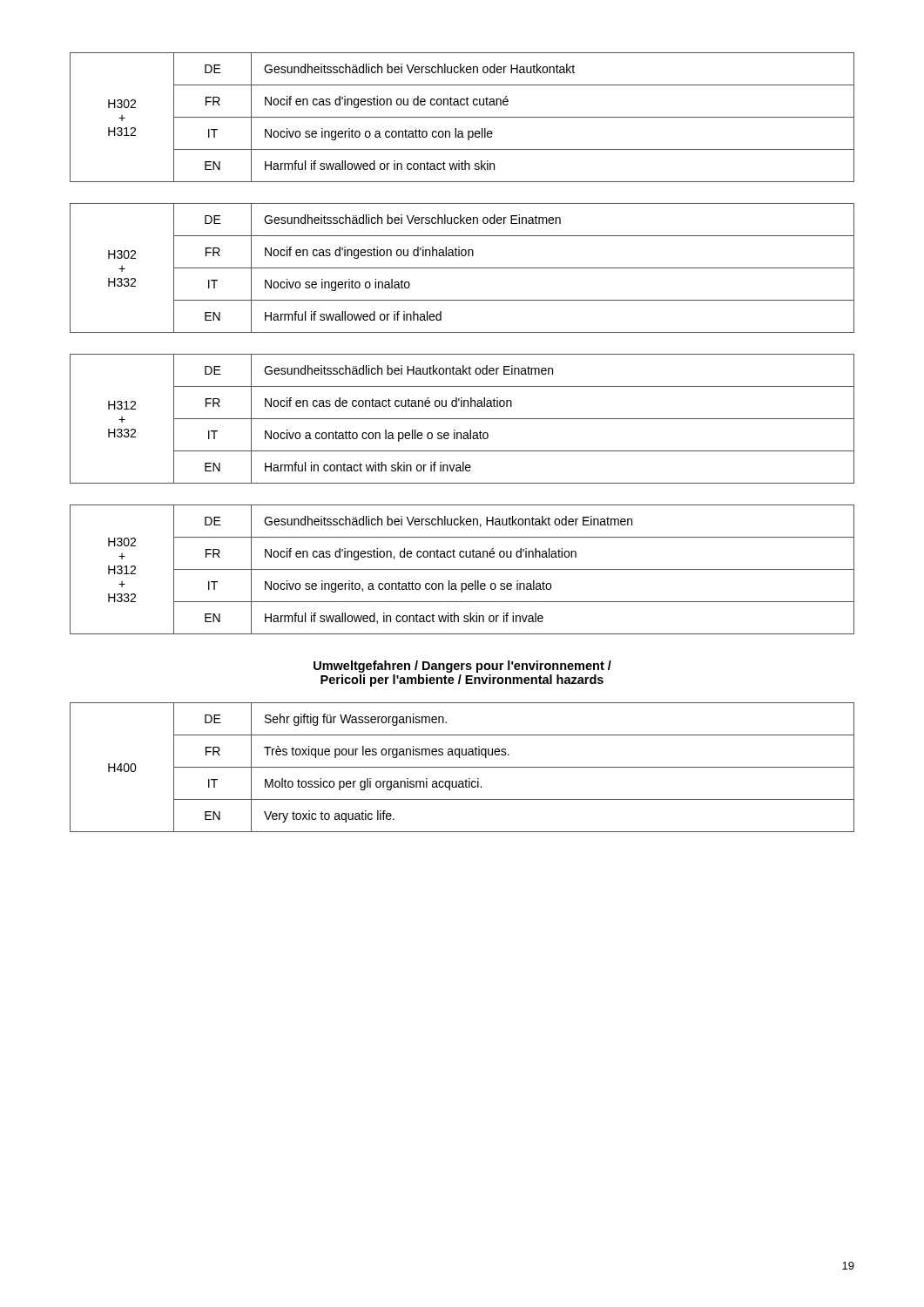Click on the table containing "H302 + H312 +"
Viewport: 924px width, 1307px height.
[462, 569]
